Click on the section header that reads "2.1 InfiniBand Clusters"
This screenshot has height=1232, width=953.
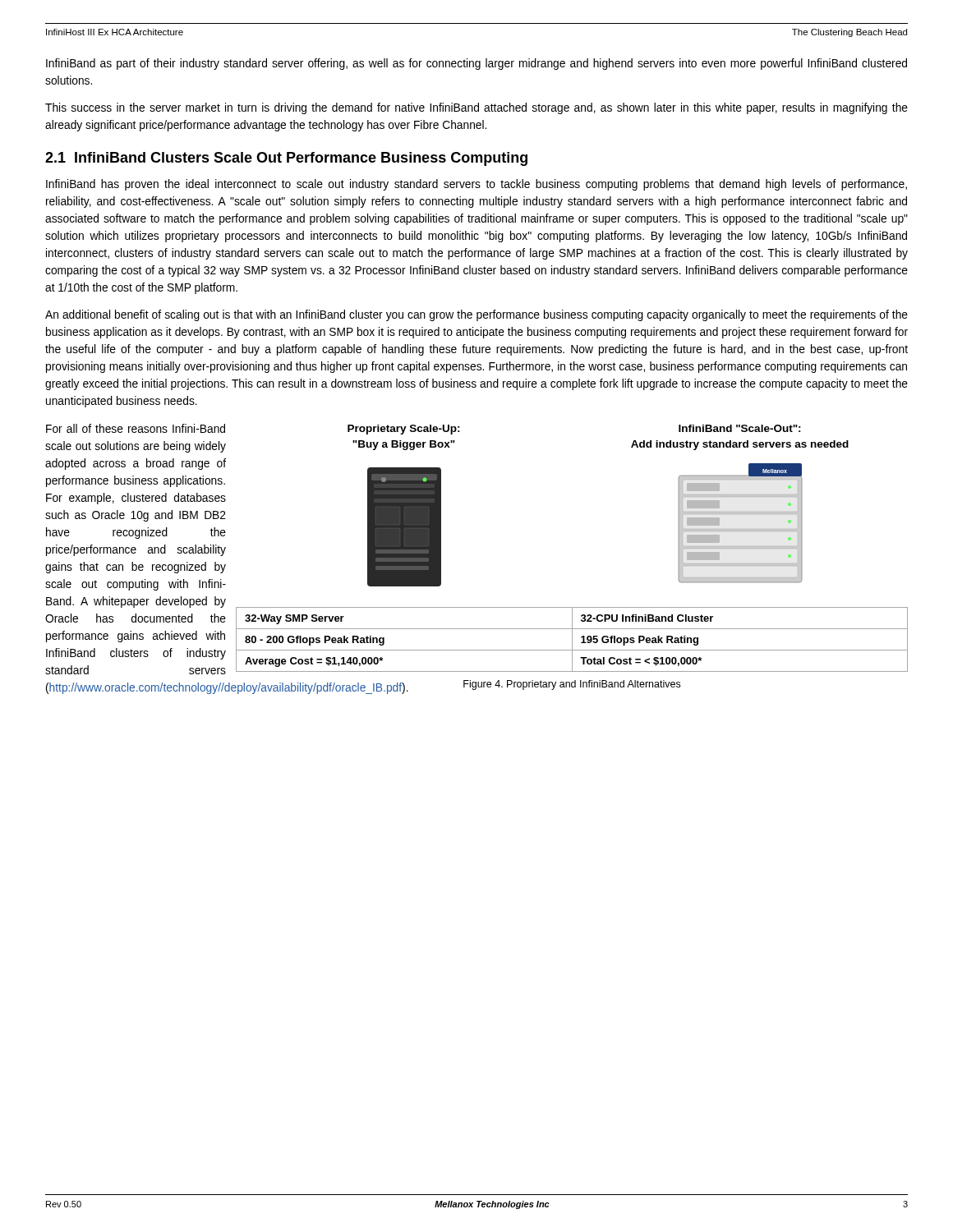(x=476, y=158)
